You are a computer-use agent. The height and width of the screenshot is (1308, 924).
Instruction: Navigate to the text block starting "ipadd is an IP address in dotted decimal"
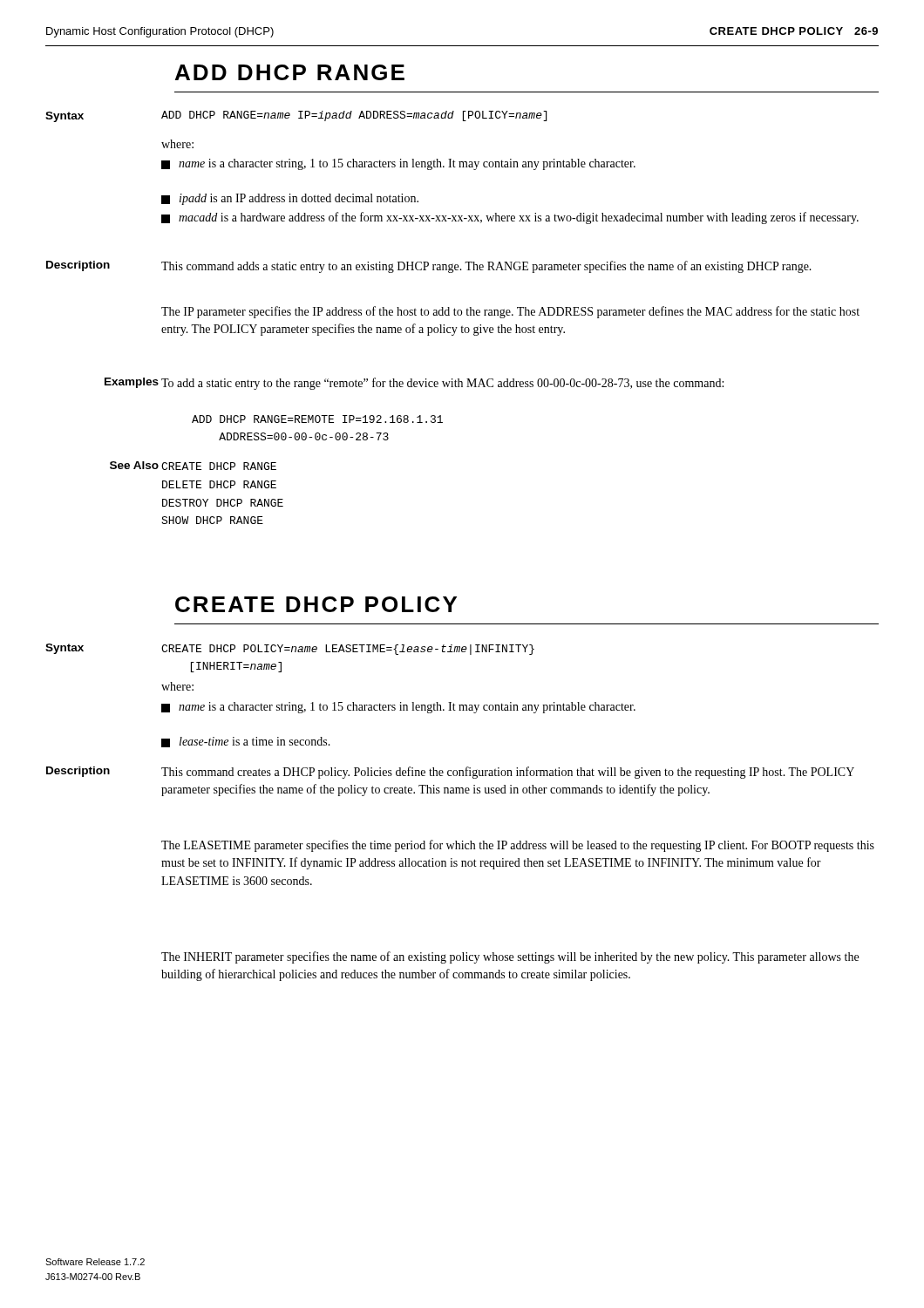pyautogui.click(x=290, y=199)
